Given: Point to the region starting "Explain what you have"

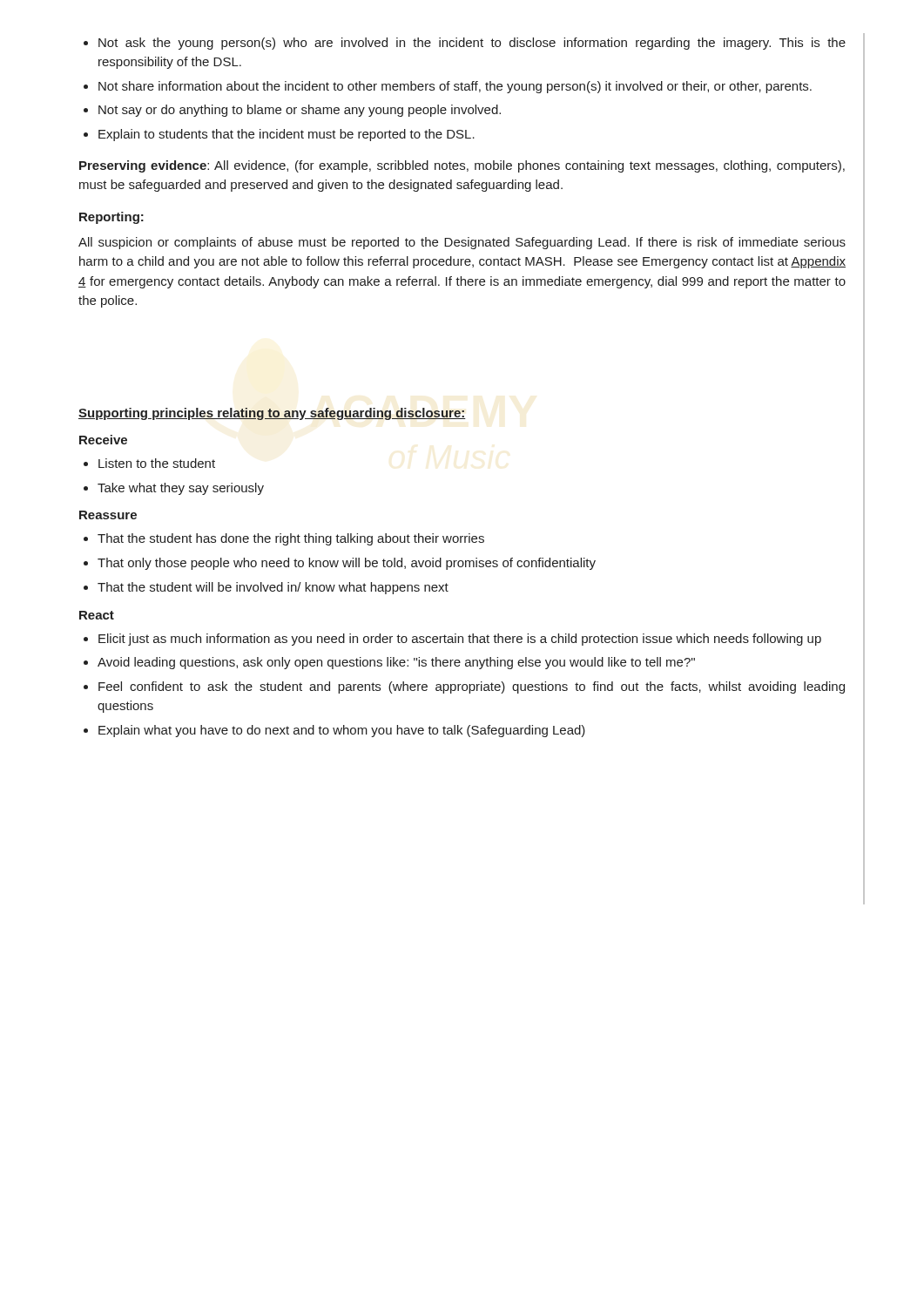Looking at the screenshot, I should pos(342,729).
